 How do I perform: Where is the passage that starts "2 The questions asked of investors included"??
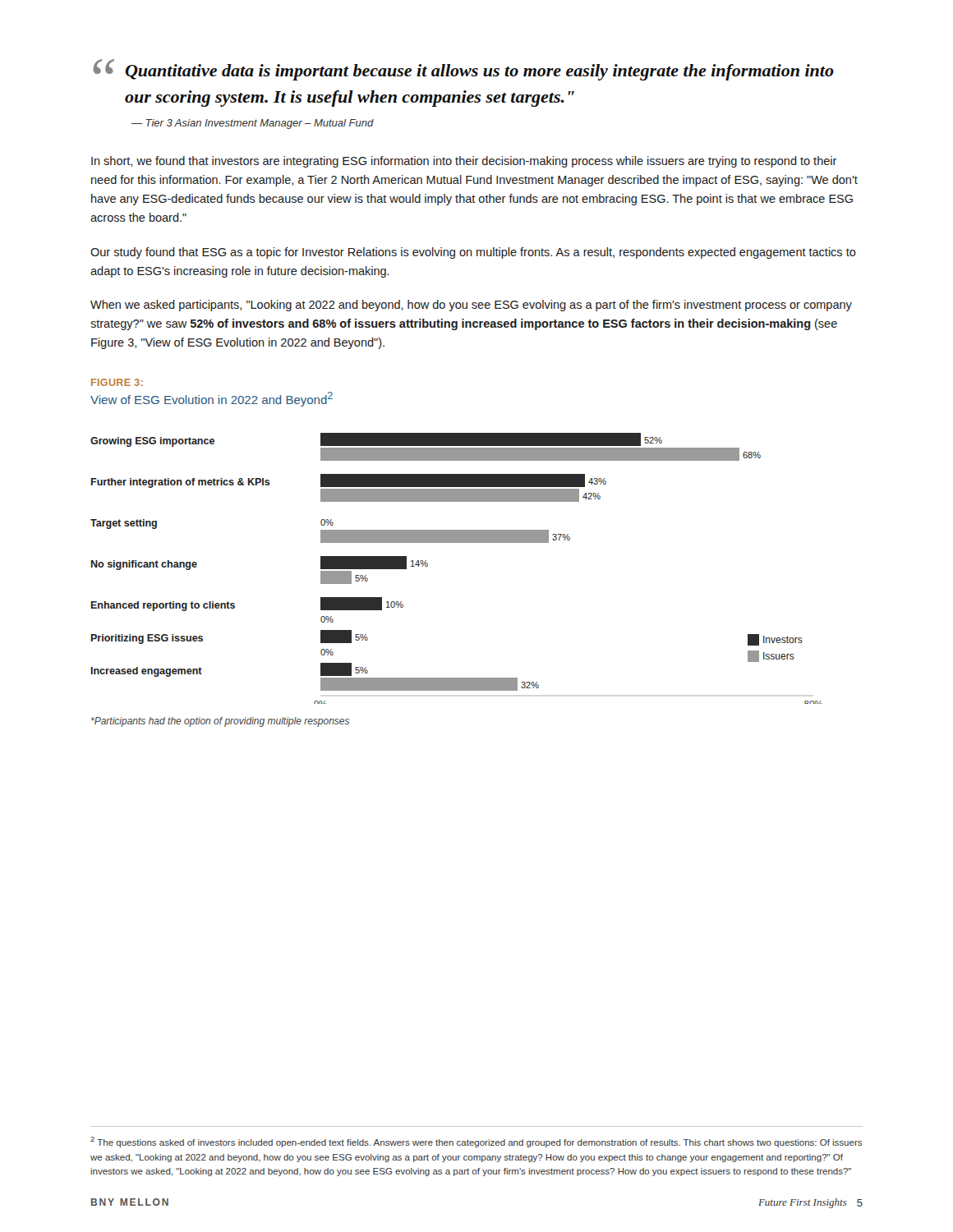(476, 1155)
